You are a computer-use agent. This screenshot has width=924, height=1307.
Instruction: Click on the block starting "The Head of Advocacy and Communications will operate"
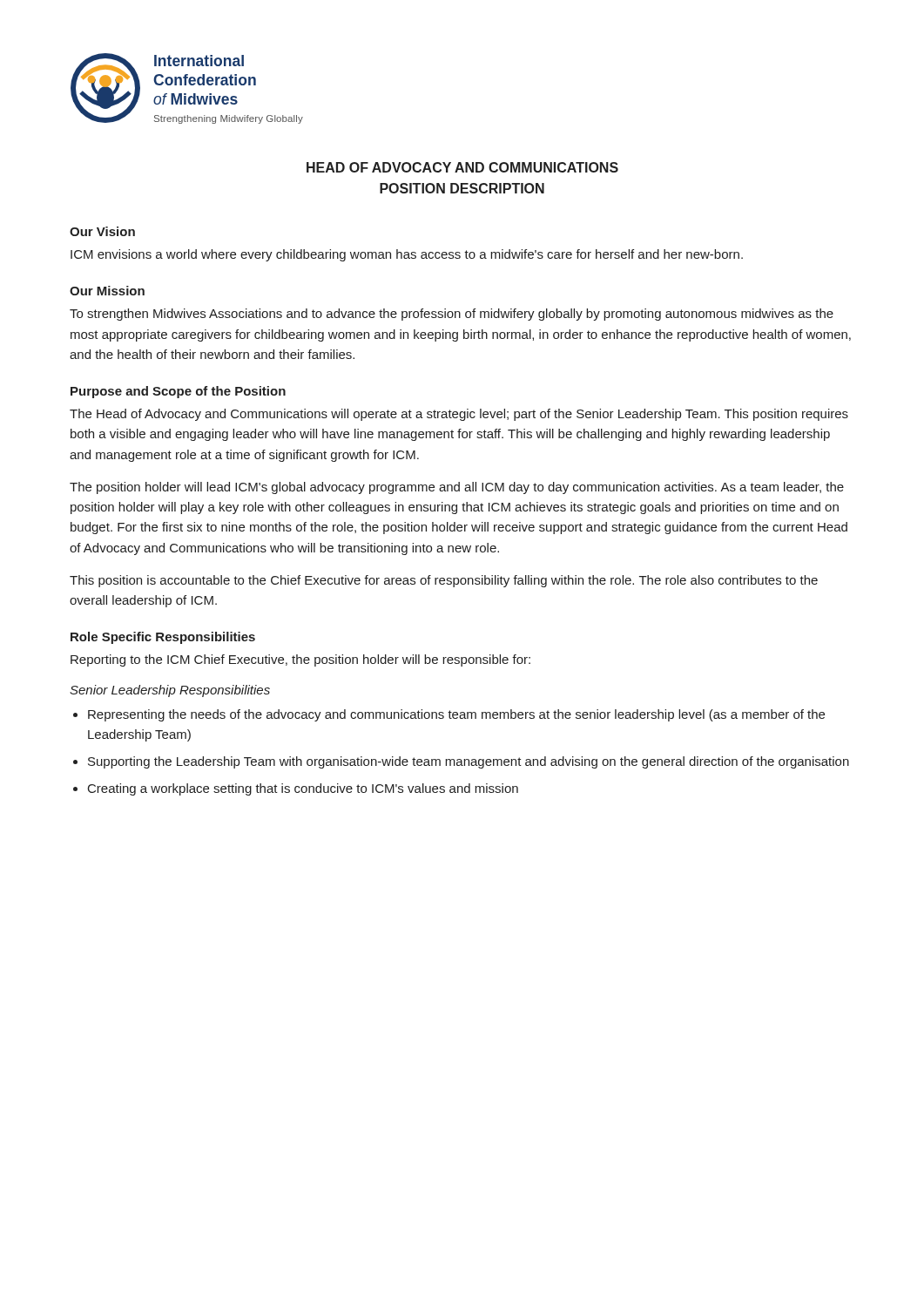coord(459,434)
